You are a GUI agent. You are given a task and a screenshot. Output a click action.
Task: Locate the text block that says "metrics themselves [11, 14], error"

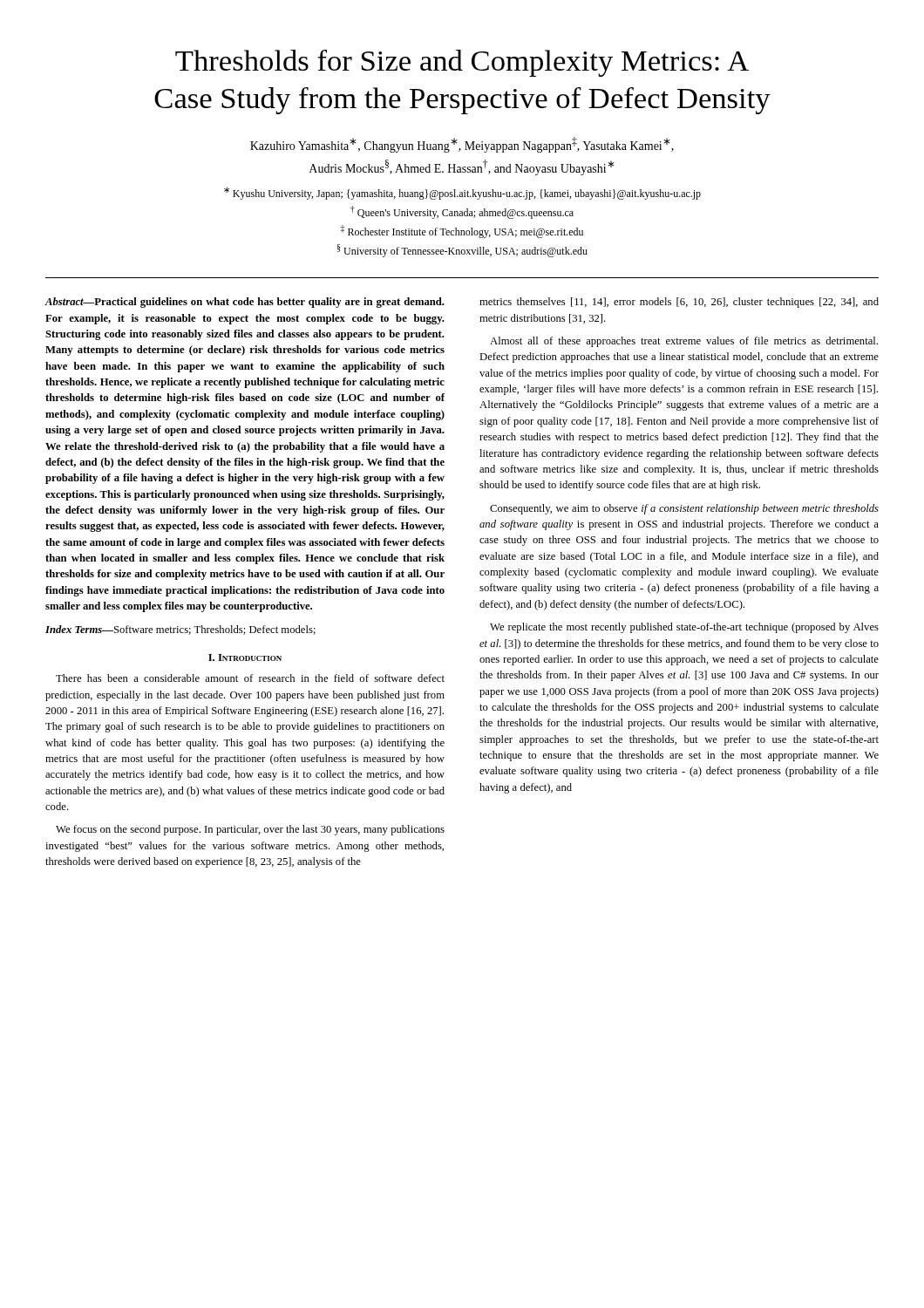pos(679,310)
